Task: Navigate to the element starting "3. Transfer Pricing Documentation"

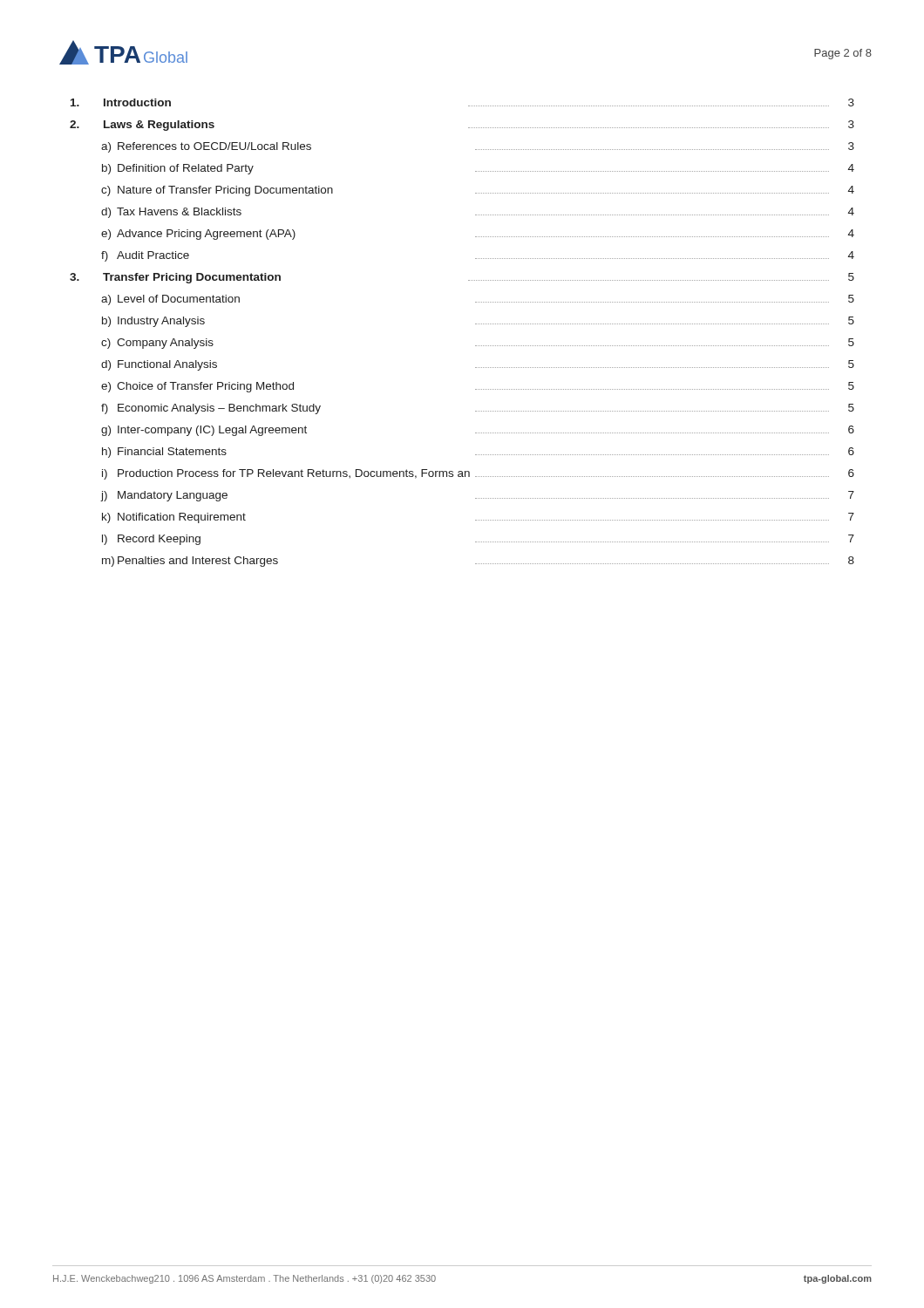Action: point(462,277)
